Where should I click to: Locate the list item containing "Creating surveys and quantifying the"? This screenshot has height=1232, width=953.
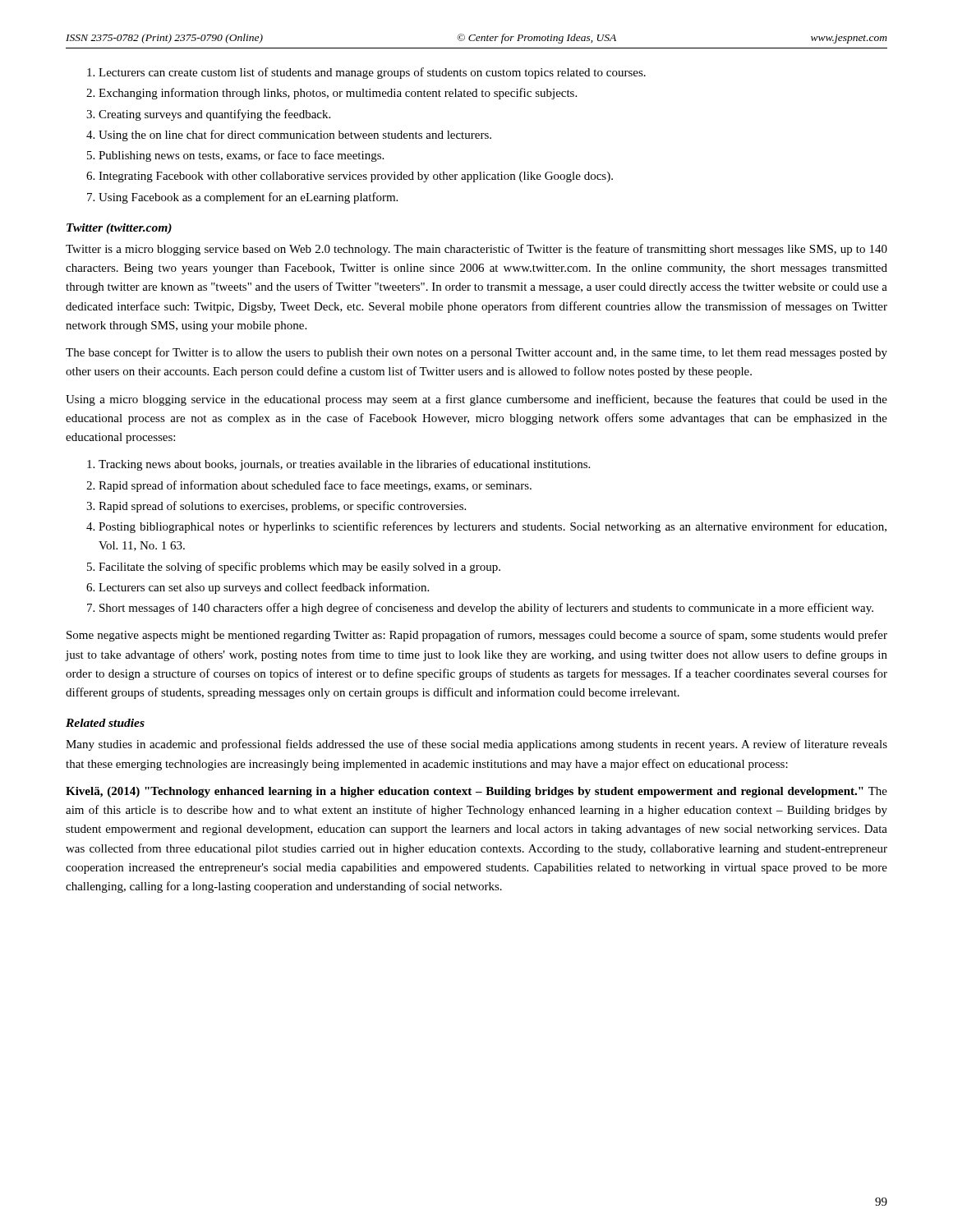click(215, 114)
